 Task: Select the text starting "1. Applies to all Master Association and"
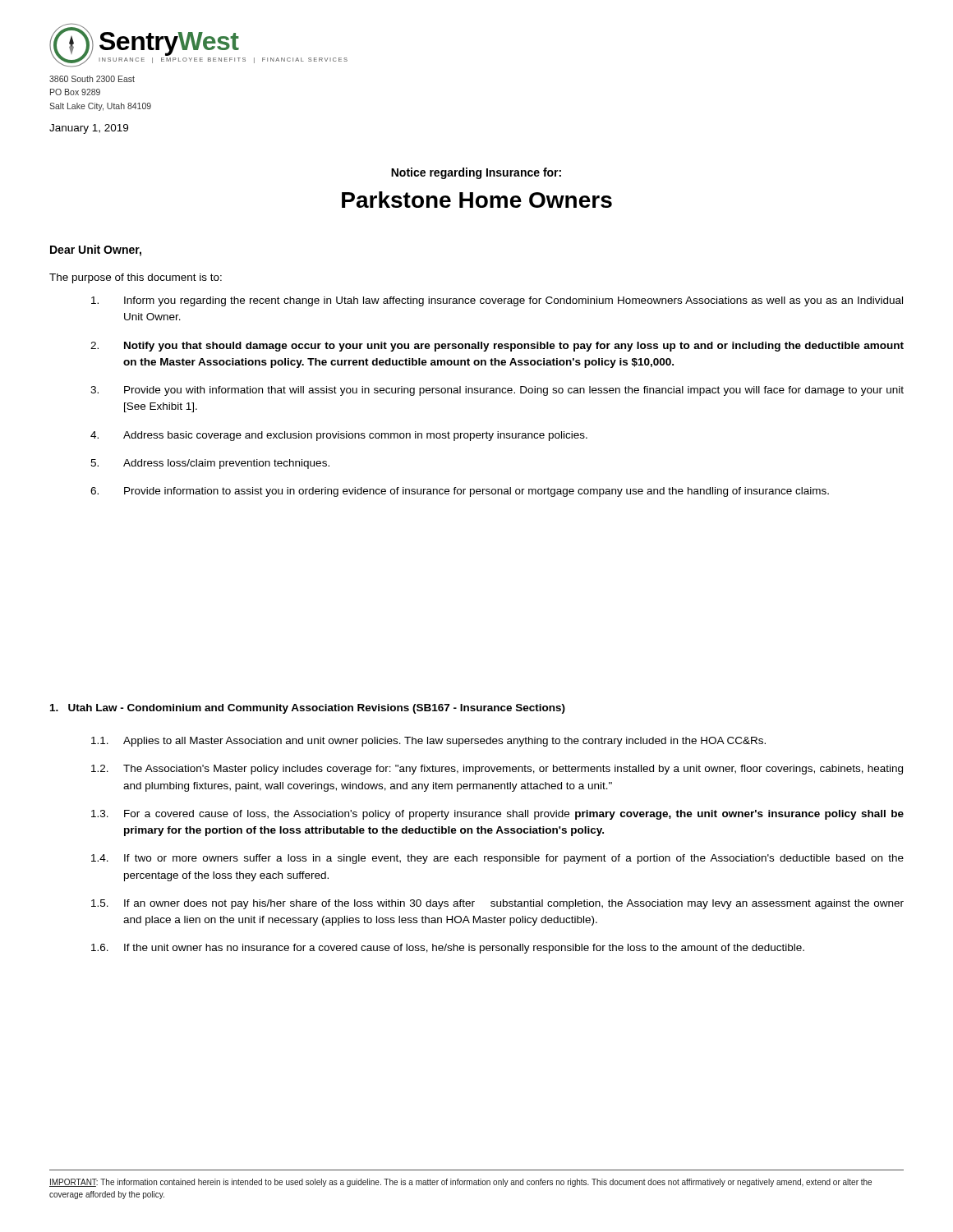coord(476,741)
